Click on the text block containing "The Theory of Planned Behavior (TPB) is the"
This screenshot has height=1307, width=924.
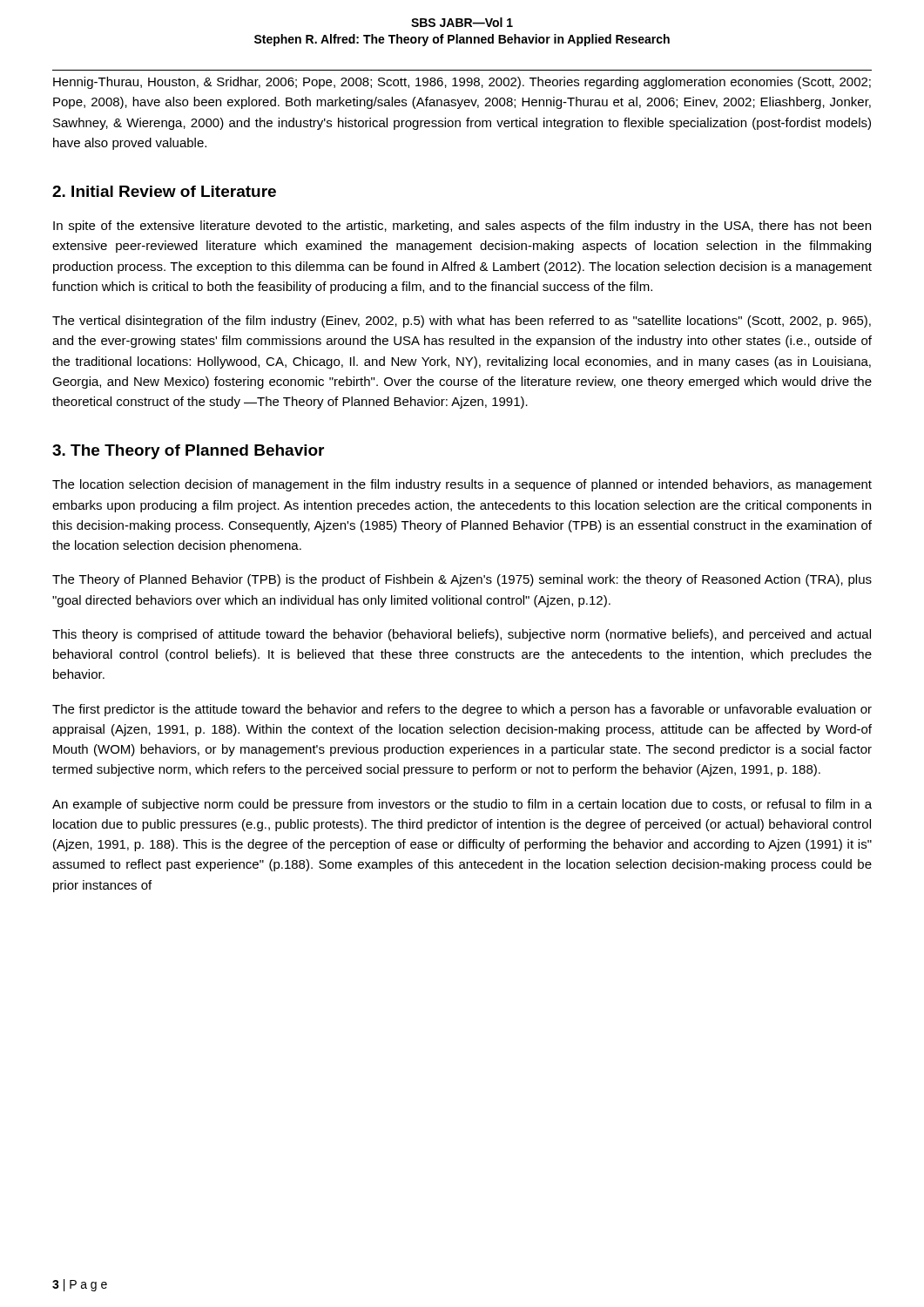(462, 589)
